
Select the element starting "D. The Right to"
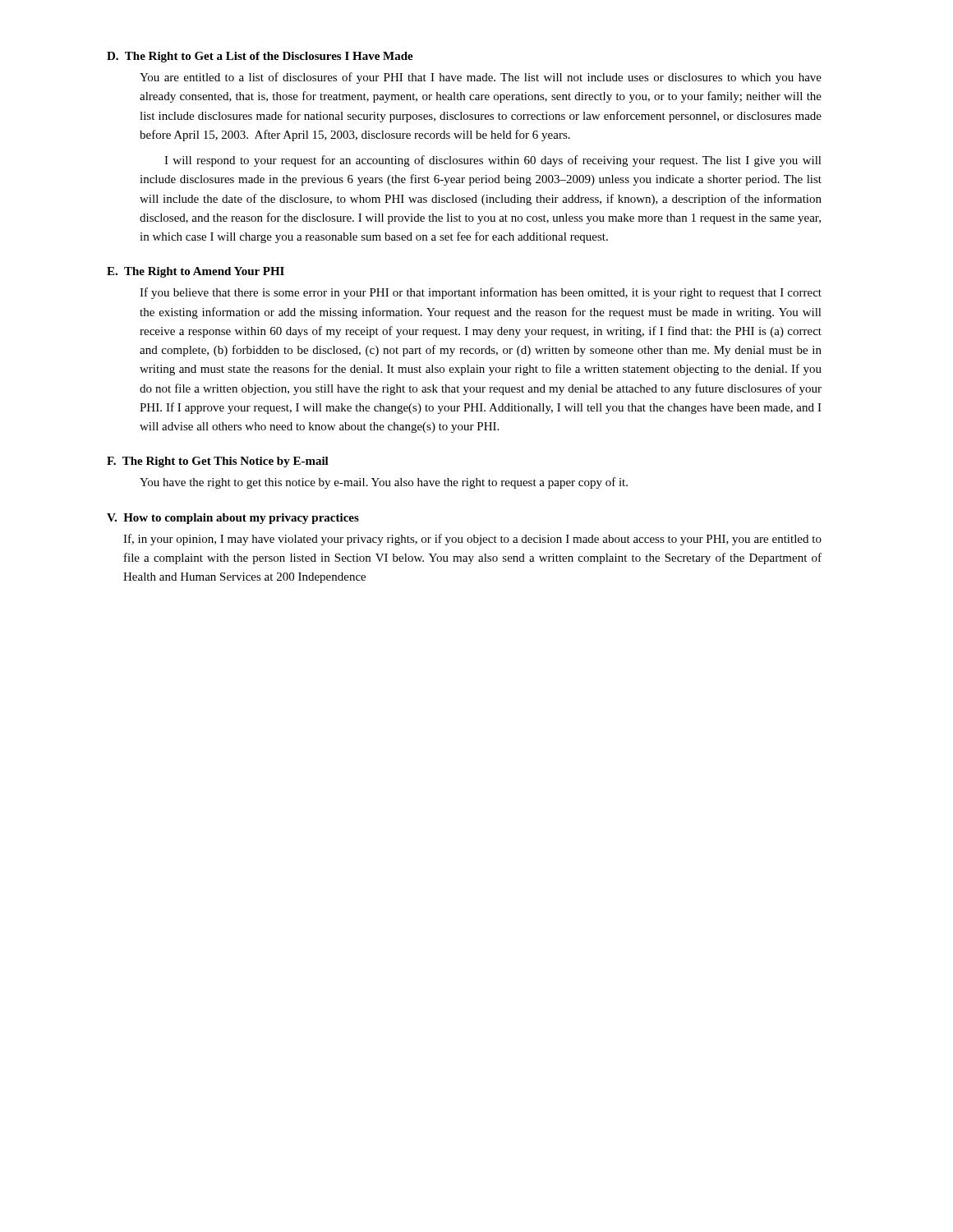260,56
